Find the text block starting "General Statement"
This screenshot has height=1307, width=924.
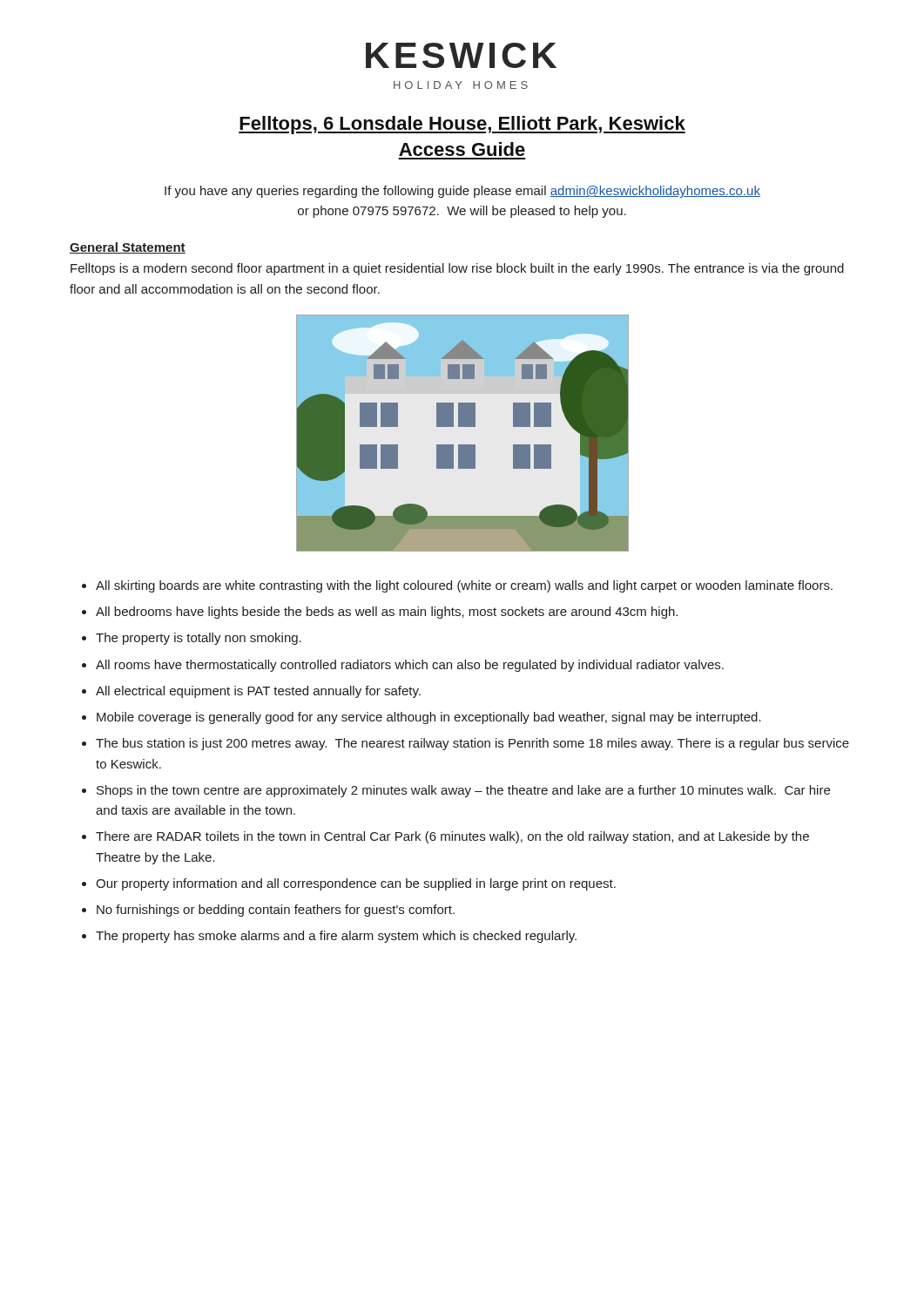[127, 247]
